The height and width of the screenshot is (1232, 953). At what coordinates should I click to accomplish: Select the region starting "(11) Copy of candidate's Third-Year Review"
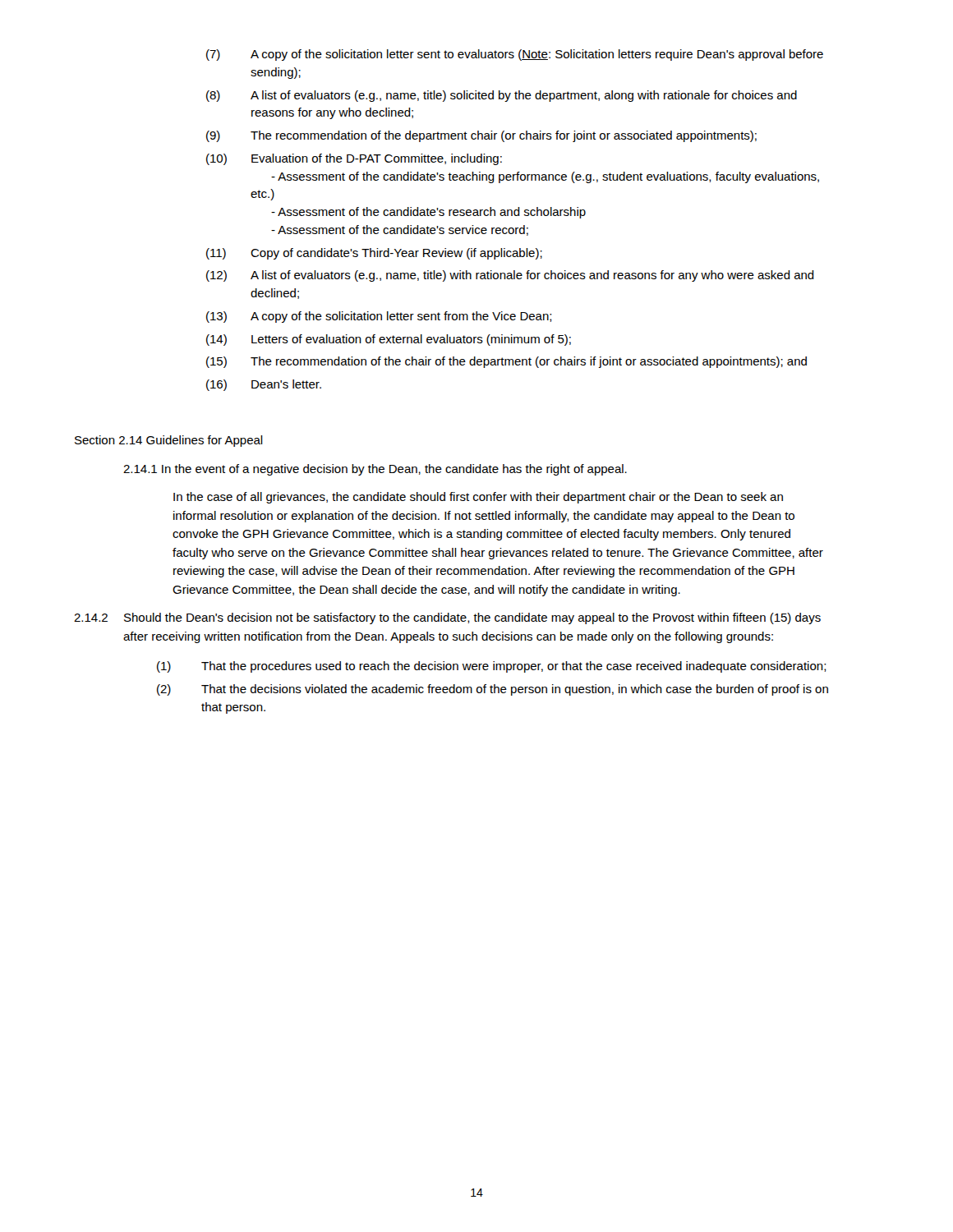coord(518,252)
